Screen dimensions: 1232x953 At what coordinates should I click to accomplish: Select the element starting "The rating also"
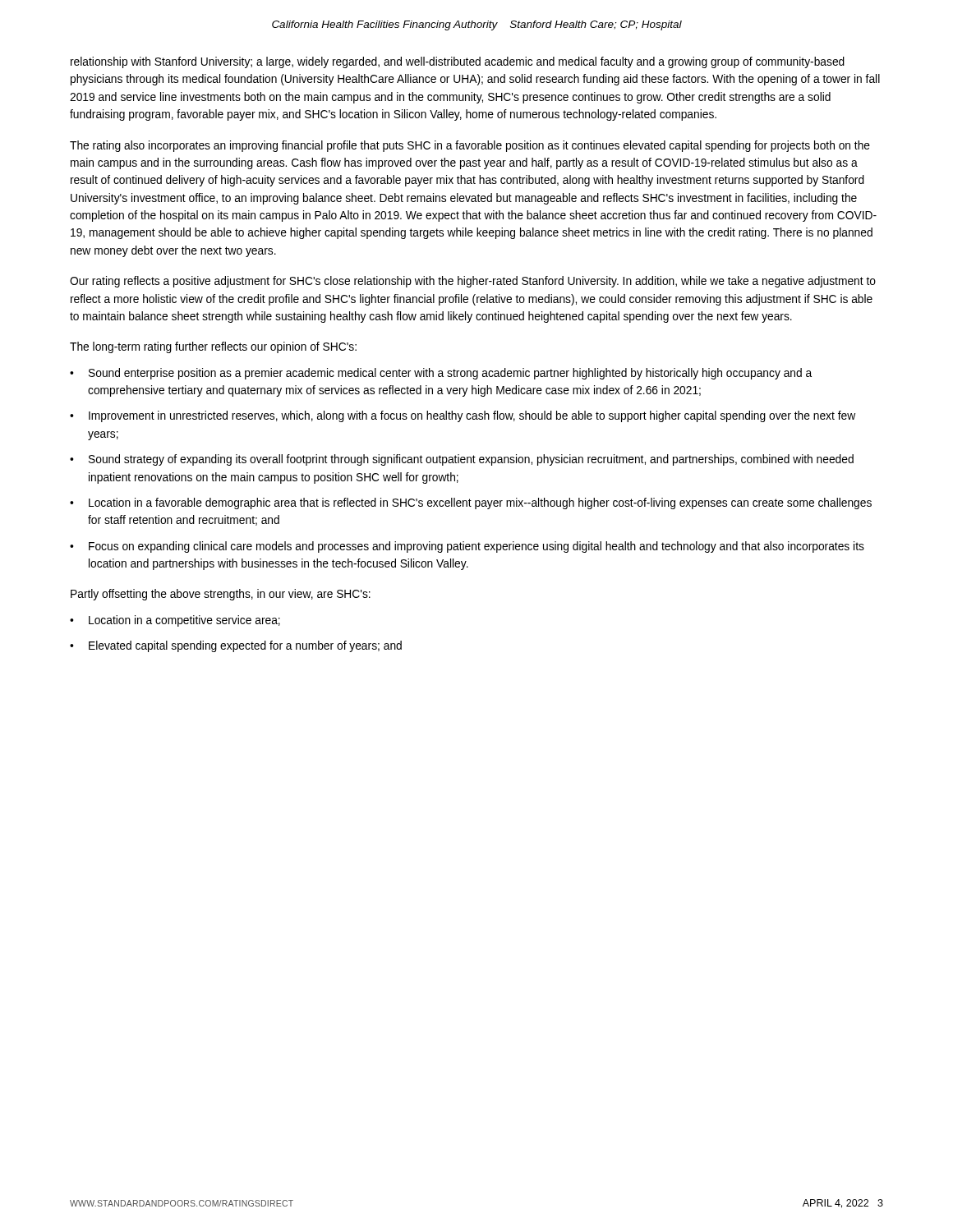point(473,198)
